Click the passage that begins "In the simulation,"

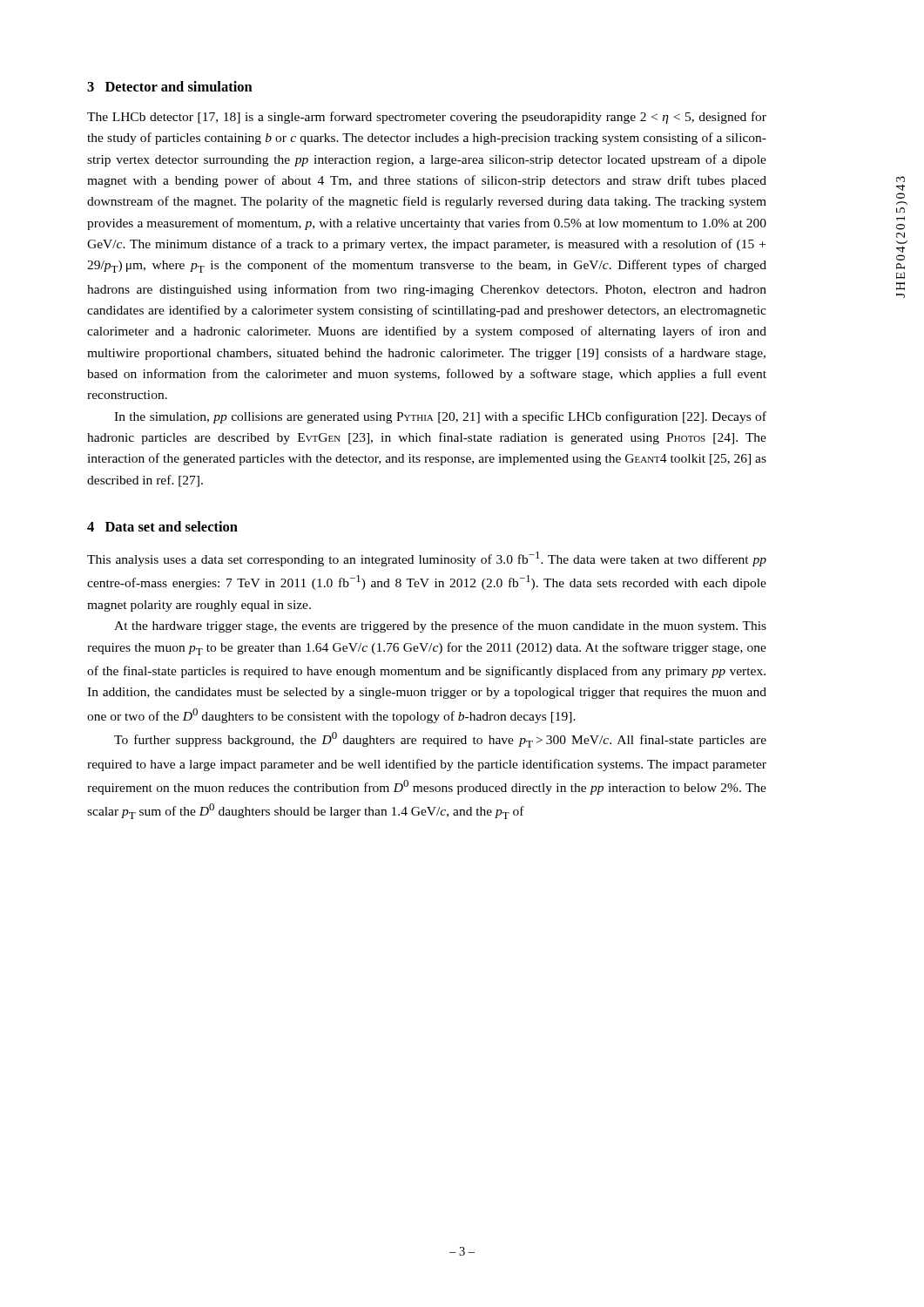[x=427, y=448]
